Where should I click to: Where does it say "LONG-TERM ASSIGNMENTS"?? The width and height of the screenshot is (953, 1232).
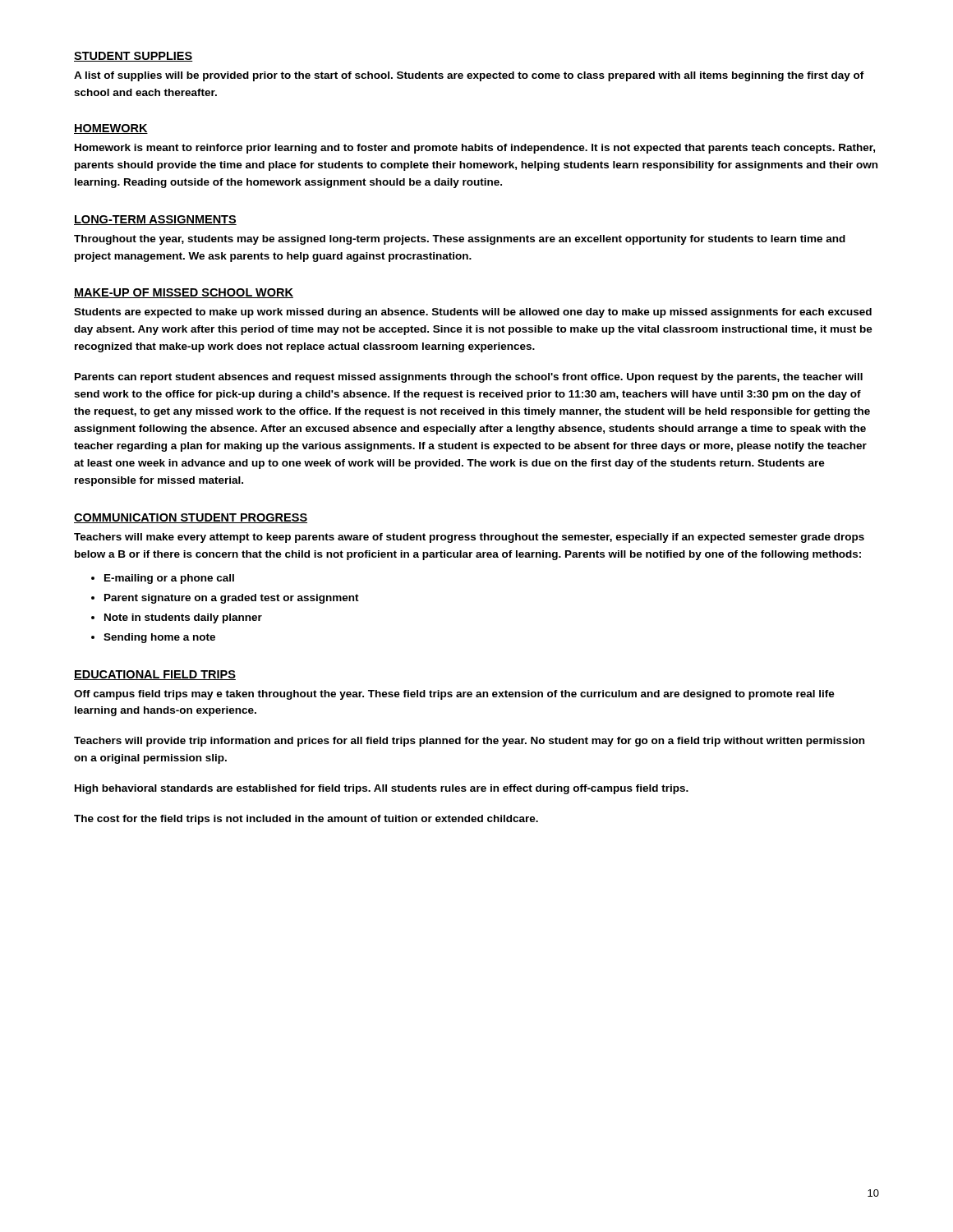pyautogui.click(x=155, y=219)
